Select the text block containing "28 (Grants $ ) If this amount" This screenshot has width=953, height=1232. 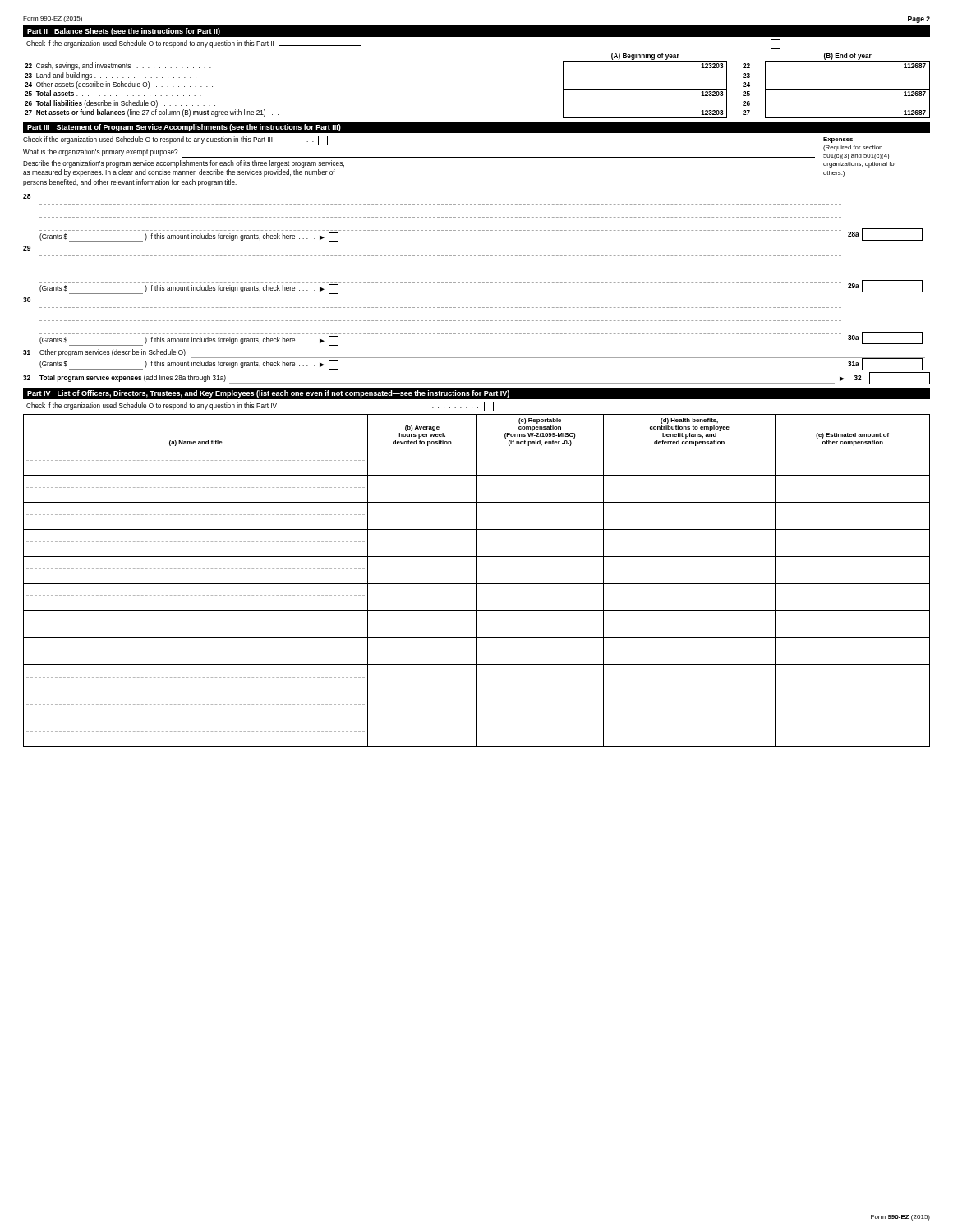pos(476,218)
